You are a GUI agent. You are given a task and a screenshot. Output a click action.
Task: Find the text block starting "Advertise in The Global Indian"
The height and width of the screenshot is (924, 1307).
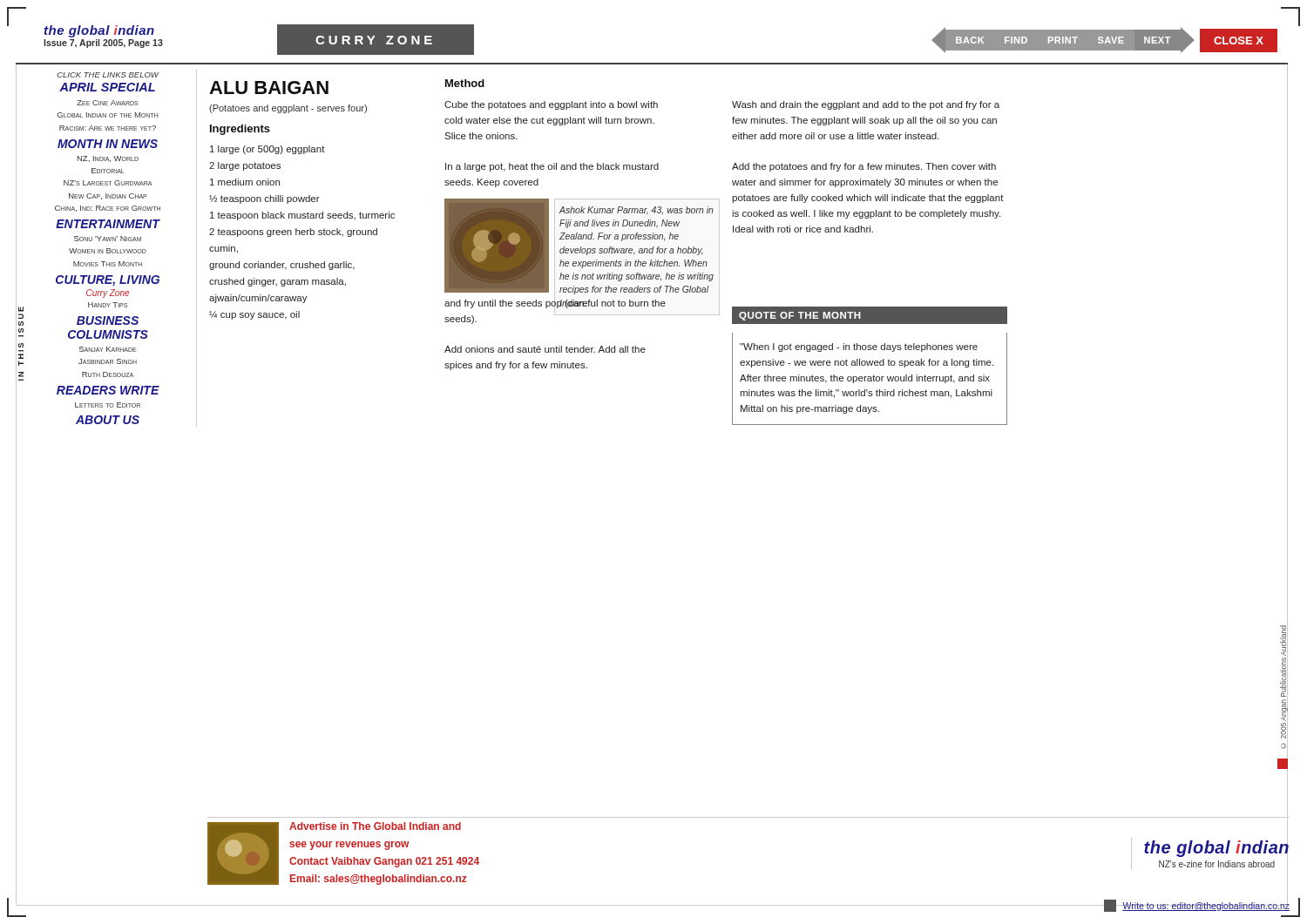[384, 853]
